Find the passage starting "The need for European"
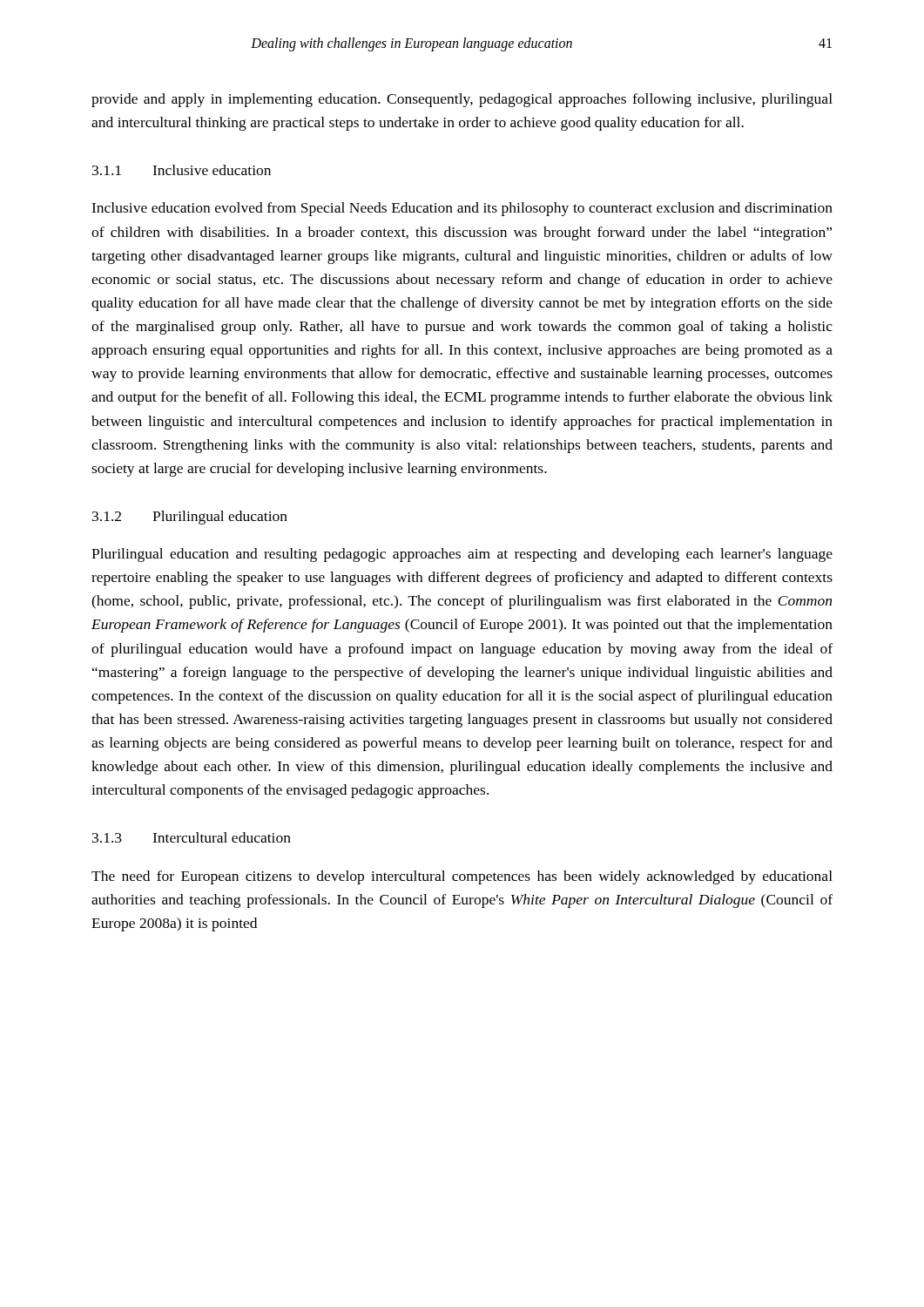 point(462,899)
